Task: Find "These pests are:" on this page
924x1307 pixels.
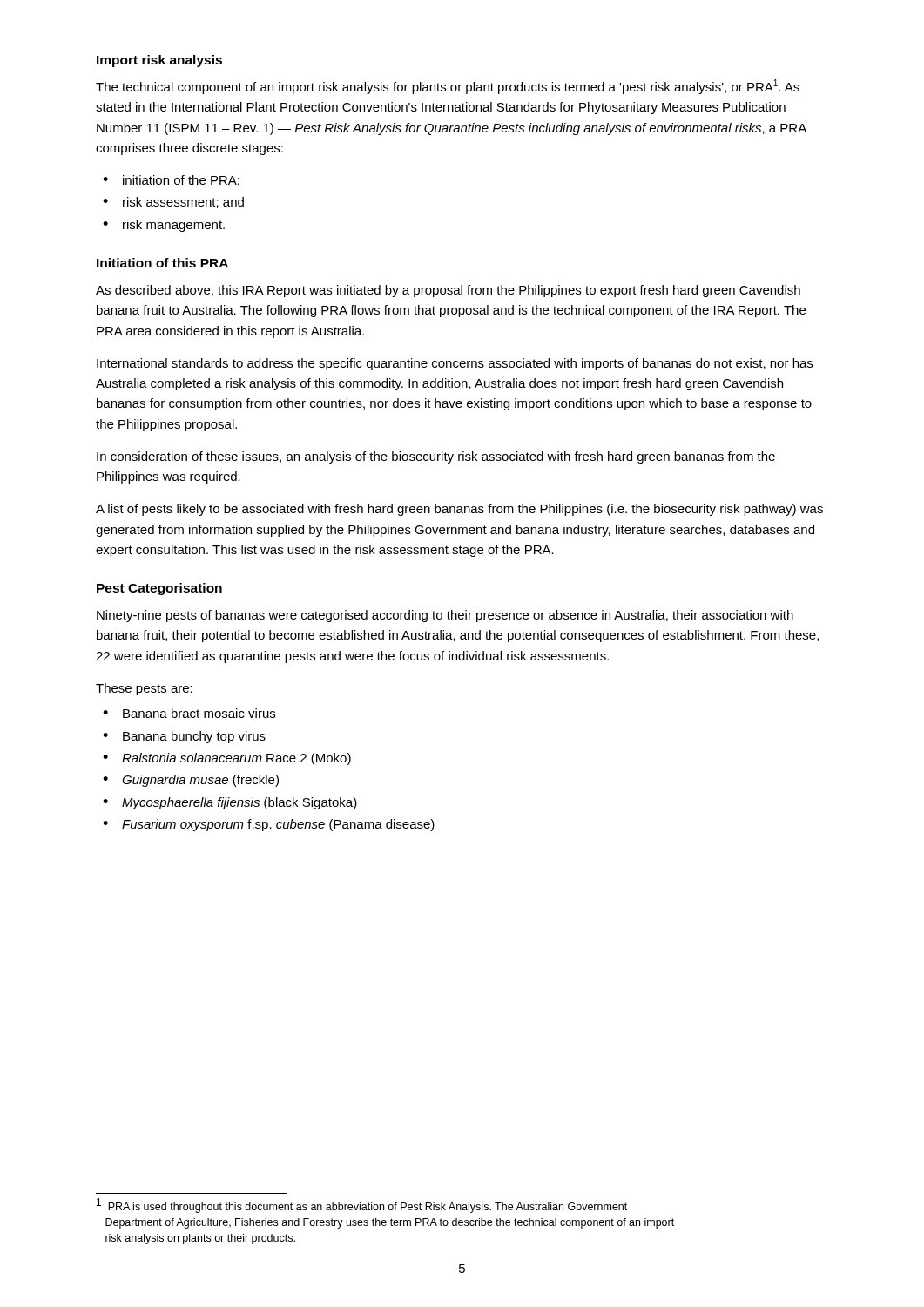Action: [x=144, y=688]
